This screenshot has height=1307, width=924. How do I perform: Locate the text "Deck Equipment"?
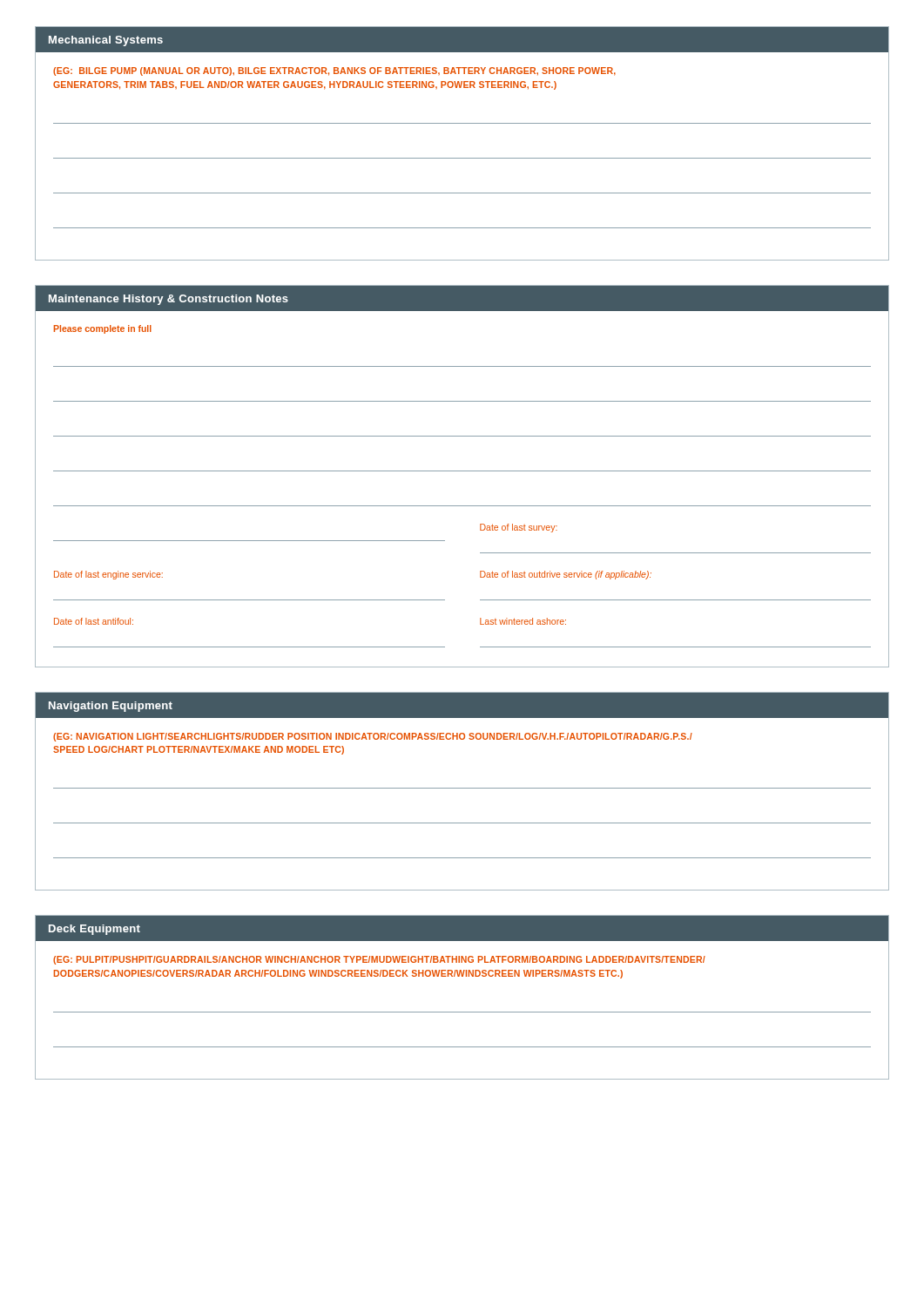click(x=94, y=928)
